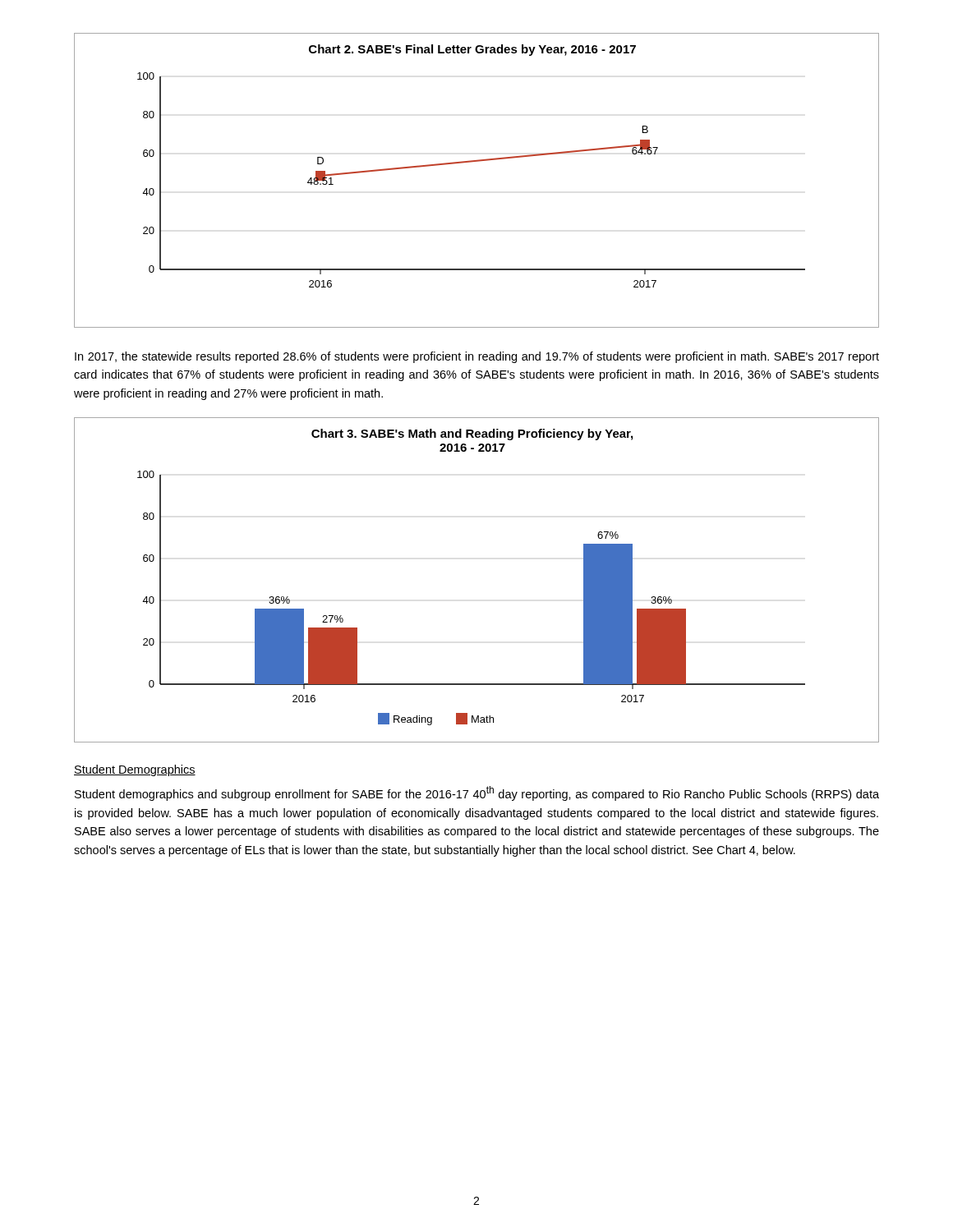Find the block starting "In 2017, the statewide results reported"

(x=476, y=375)
